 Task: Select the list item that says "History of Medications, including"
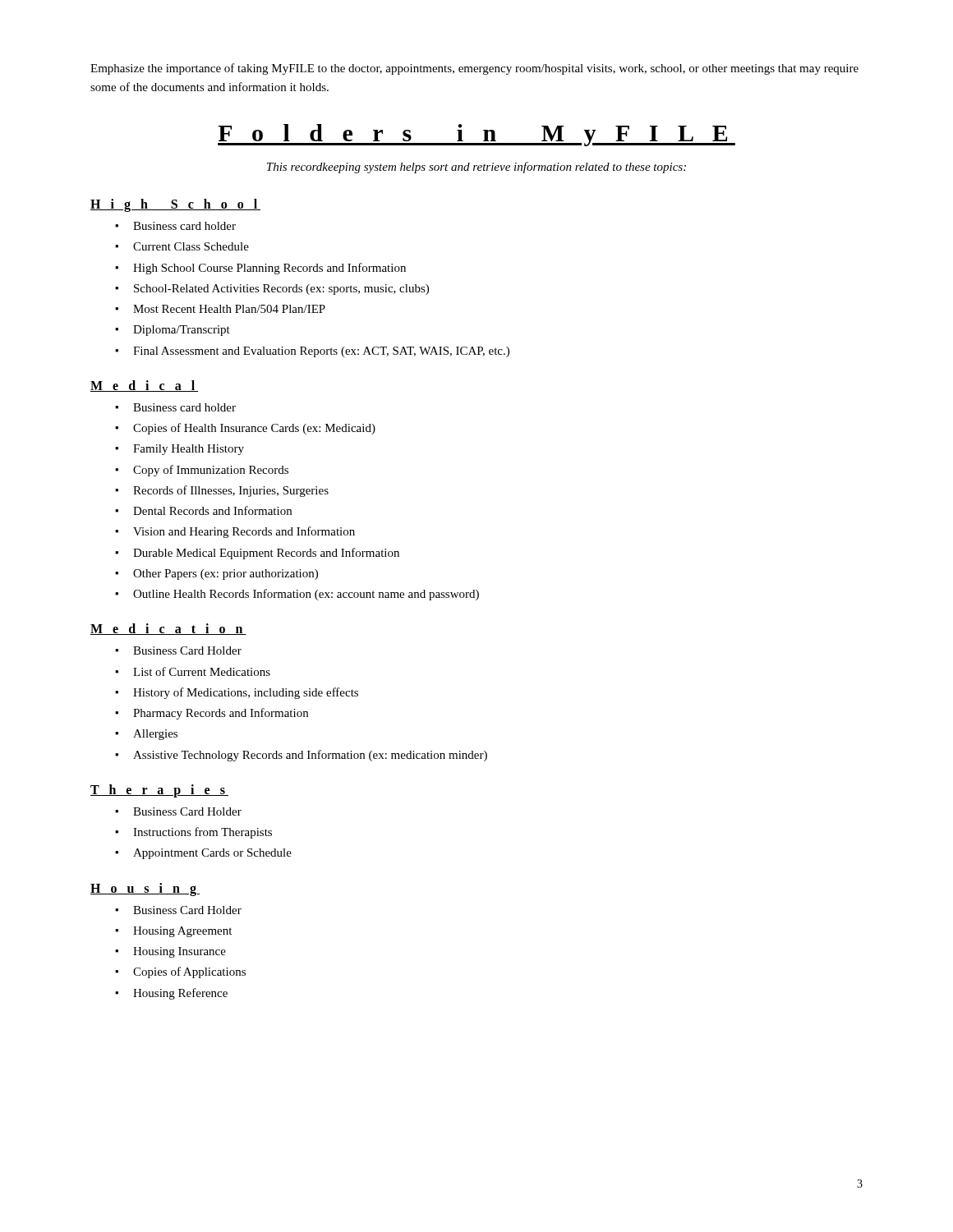tap(246, 692)
